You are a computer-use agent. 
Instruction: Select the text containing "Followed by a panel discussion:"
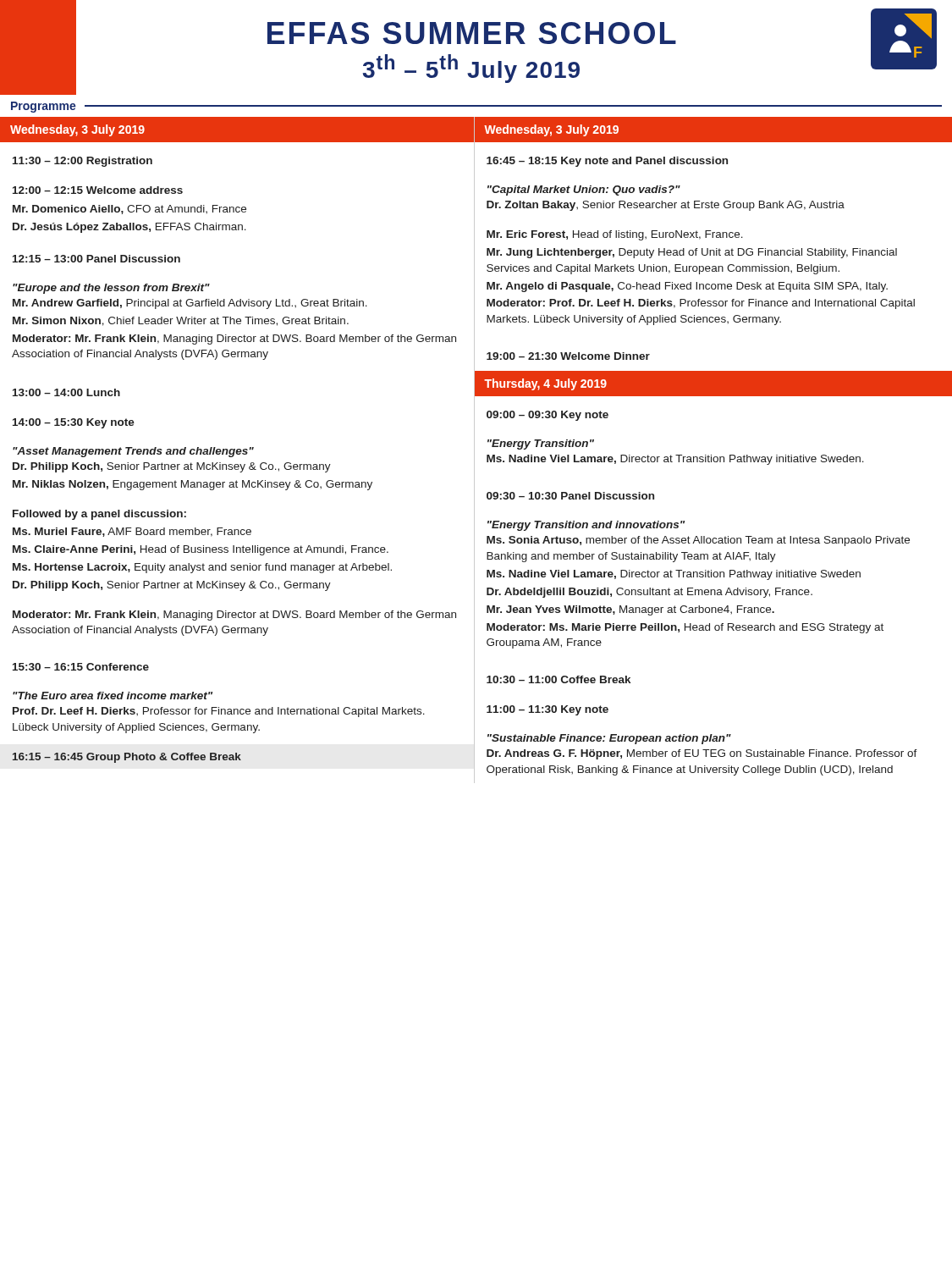pyautogui.click(x=99, y=514)
